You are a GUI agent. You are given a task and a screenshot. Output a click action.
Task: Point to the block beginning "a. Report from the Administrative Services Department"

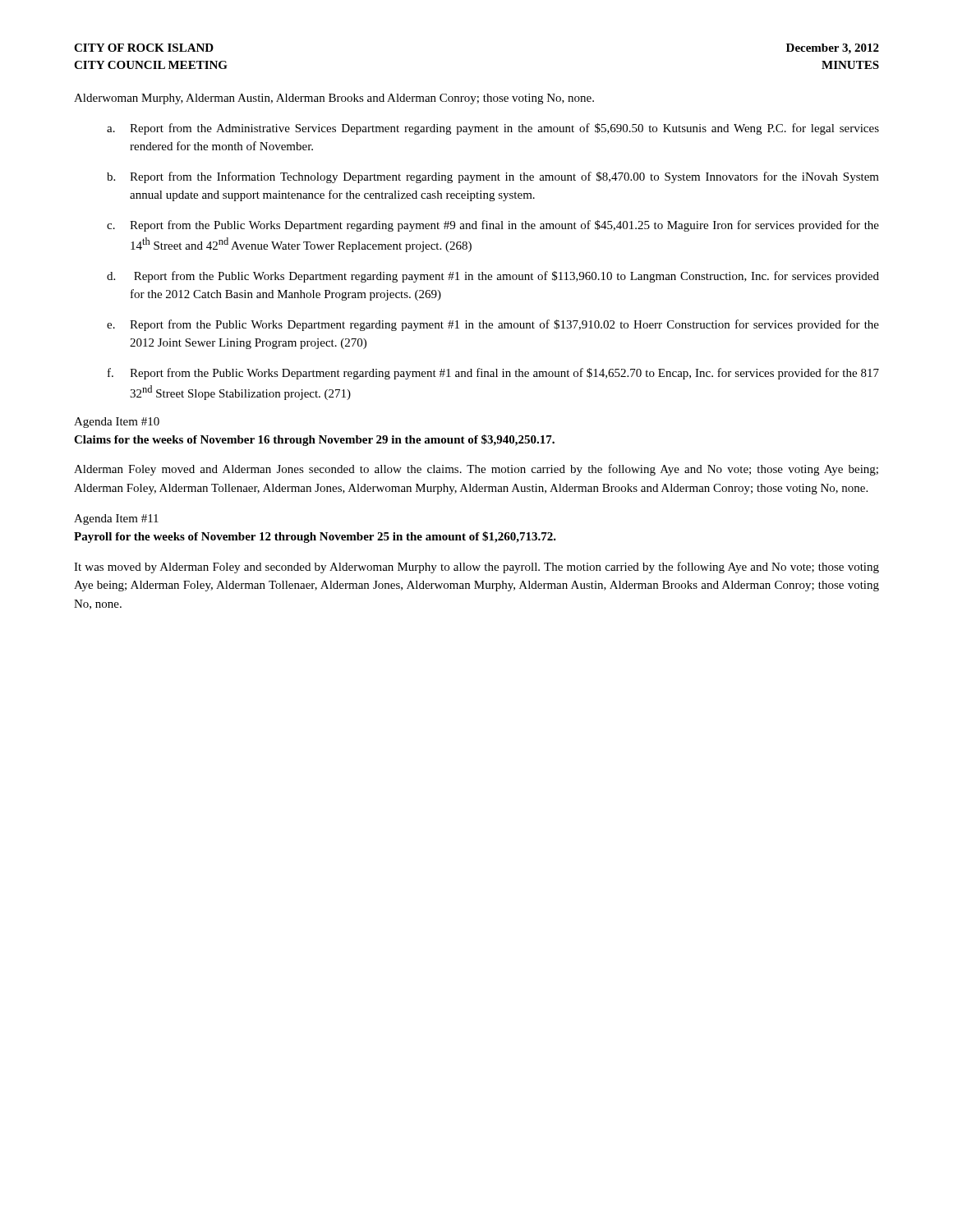click(493, 137)
